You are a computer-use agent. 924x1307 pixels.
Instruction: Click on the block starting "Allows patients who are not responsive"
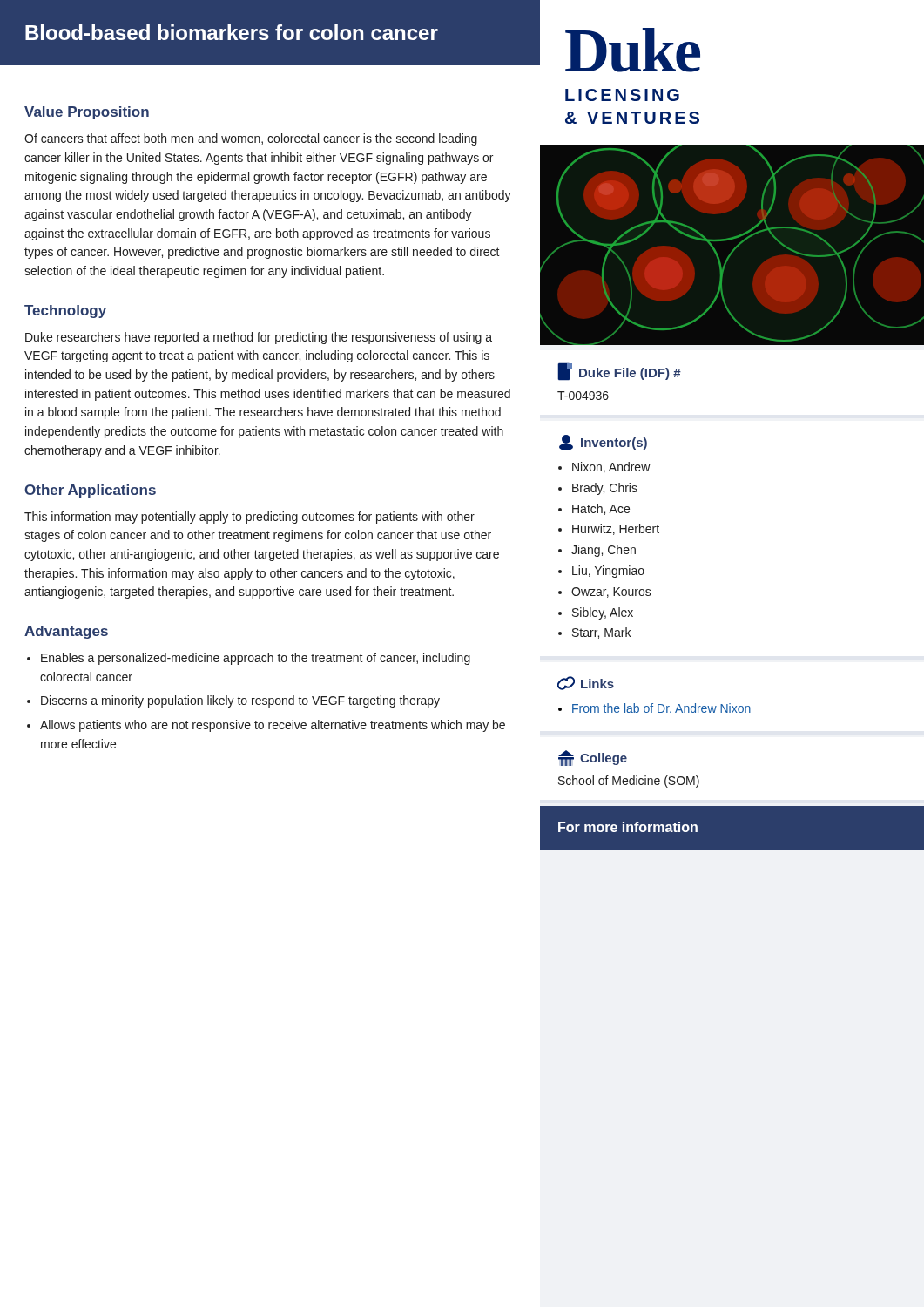pyautogui.click(x=273, y=734)
